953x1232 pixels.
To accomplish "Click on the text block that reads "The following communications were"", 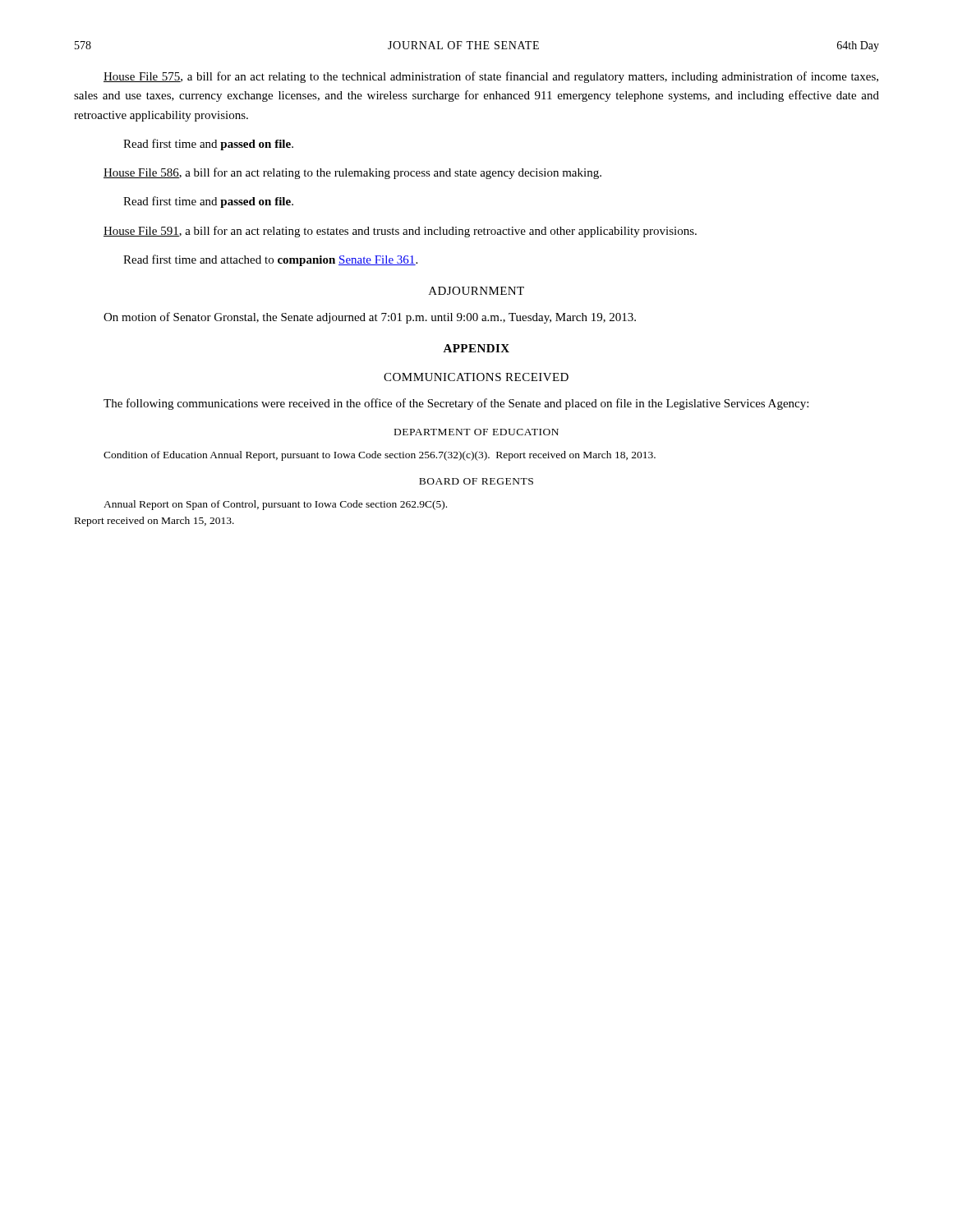I will coord(457,403).
